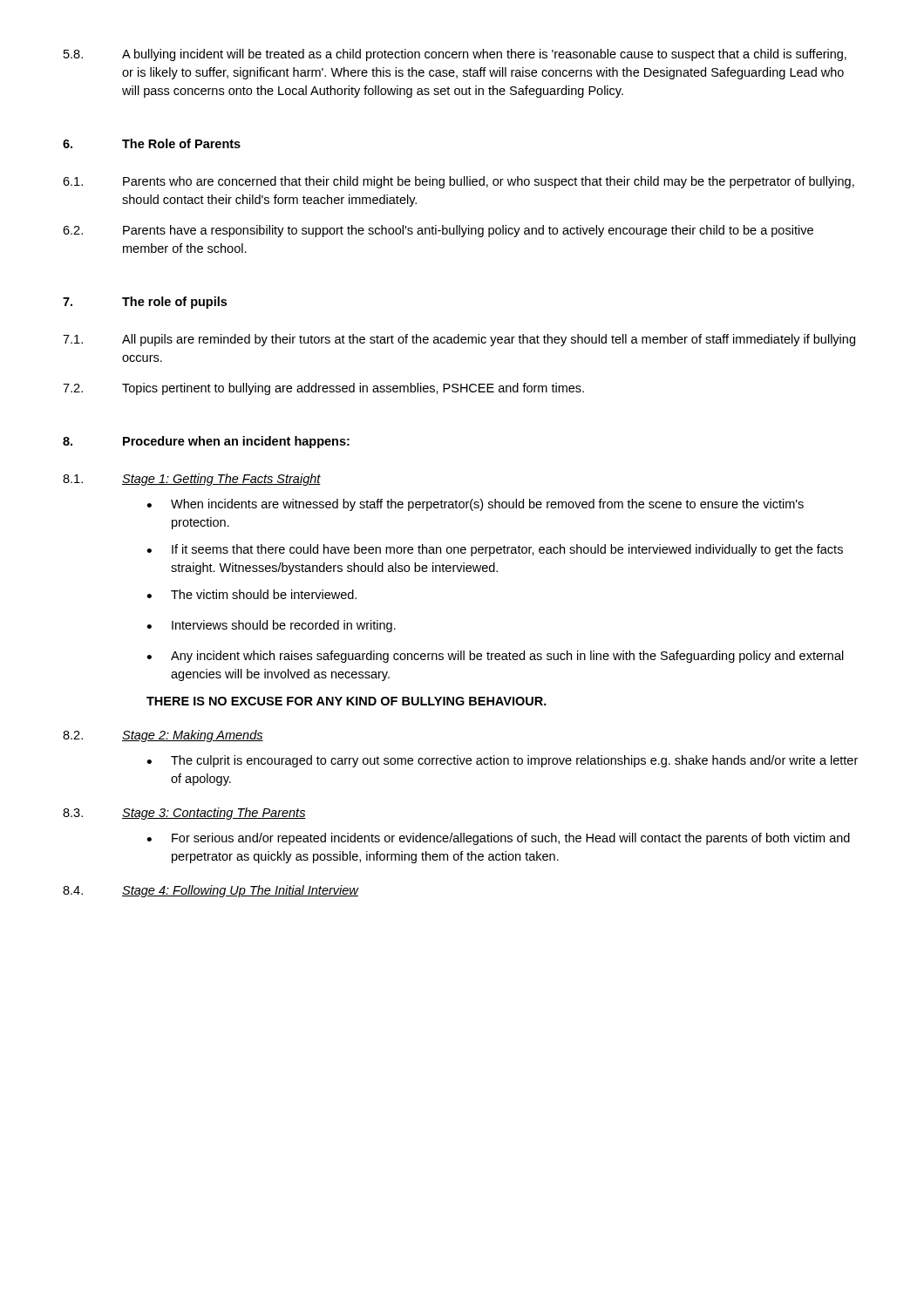Click on the element starting "8. Procedure when"
This screenshot has width=924, height=1308.
pyautogui.click(x=206, y=442)
